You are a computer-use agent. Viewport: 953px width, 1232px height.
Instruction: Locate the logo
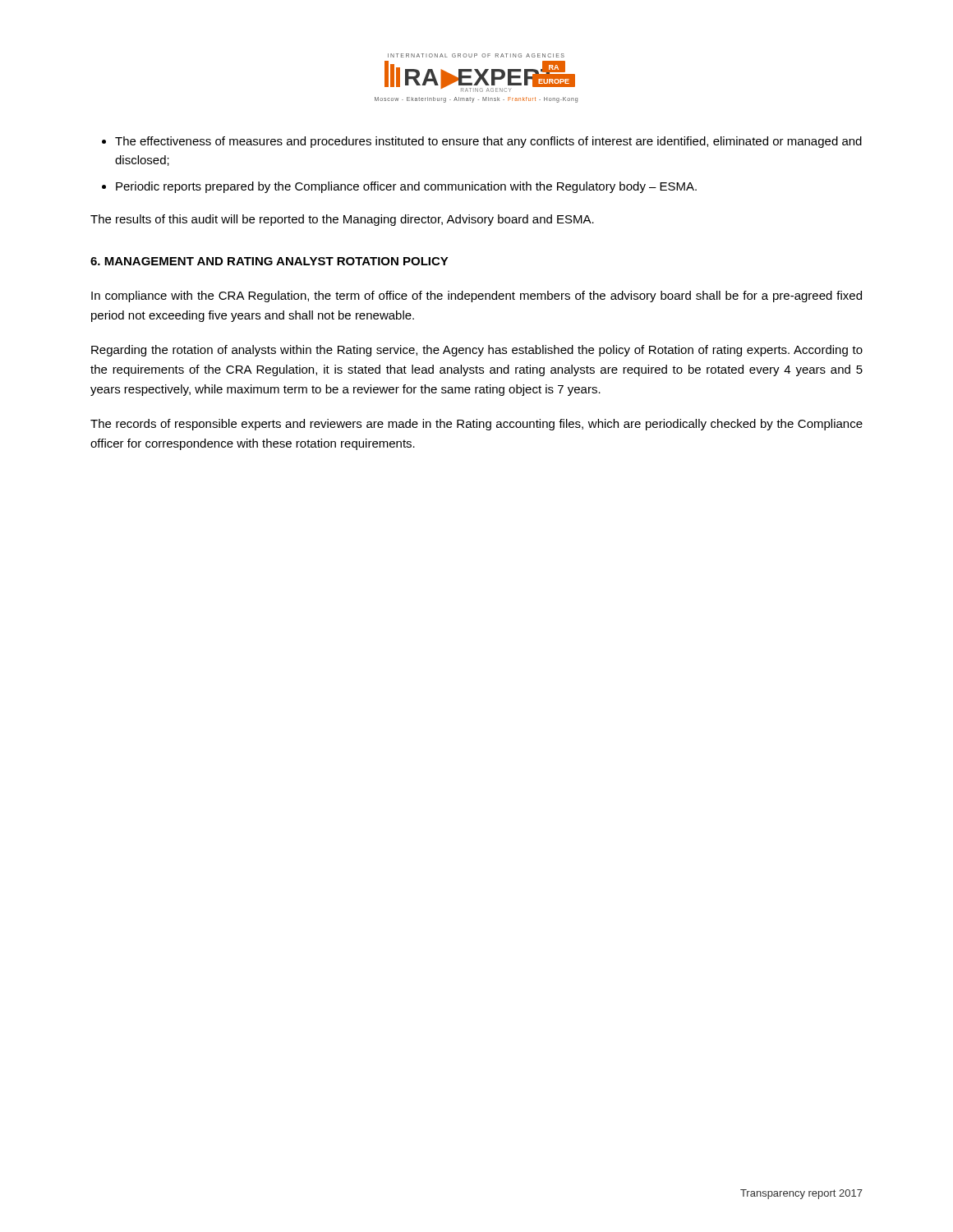click(476, 78)
